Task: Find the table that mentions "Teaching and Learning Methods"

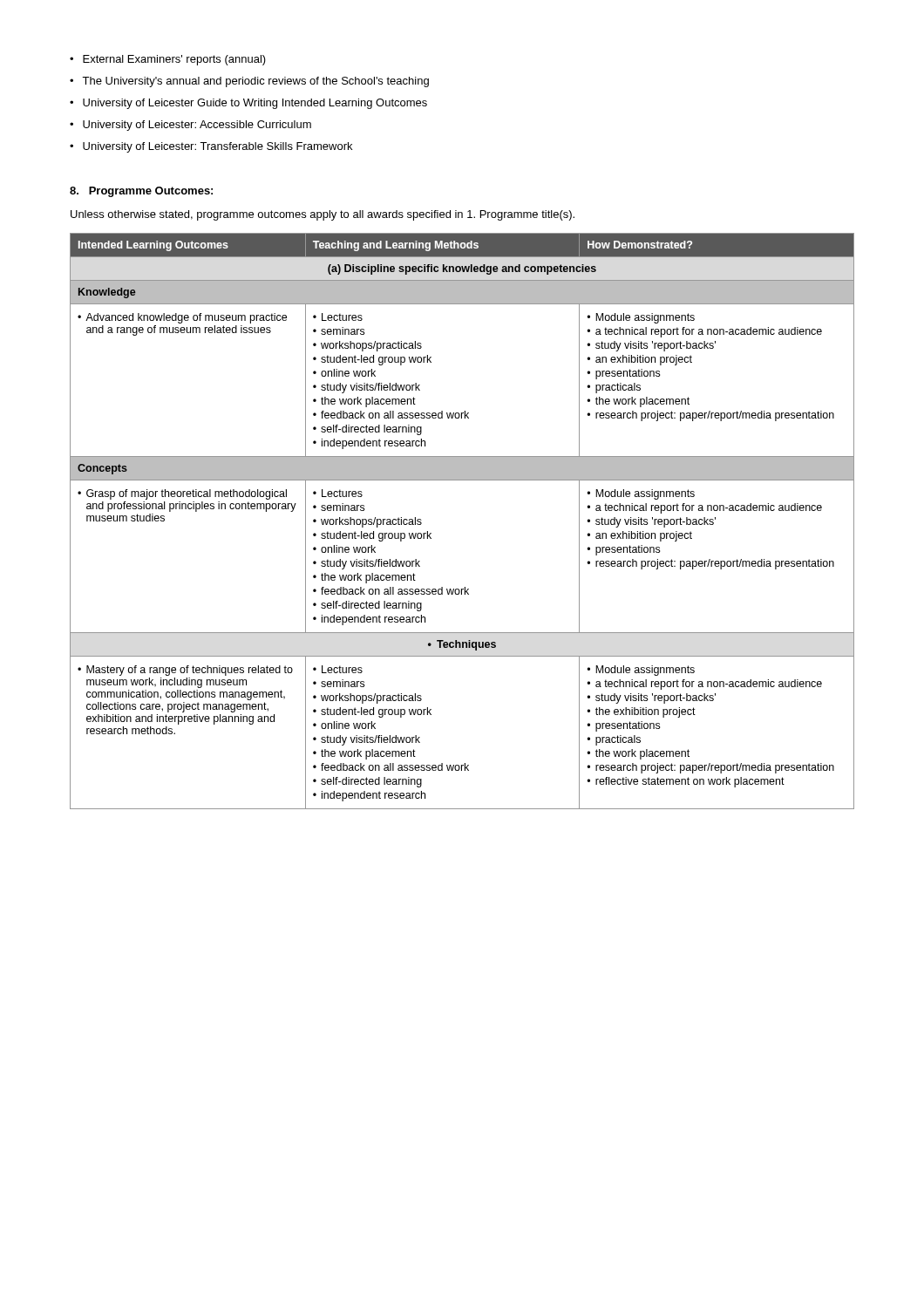Action: click(x=462, y=521)
